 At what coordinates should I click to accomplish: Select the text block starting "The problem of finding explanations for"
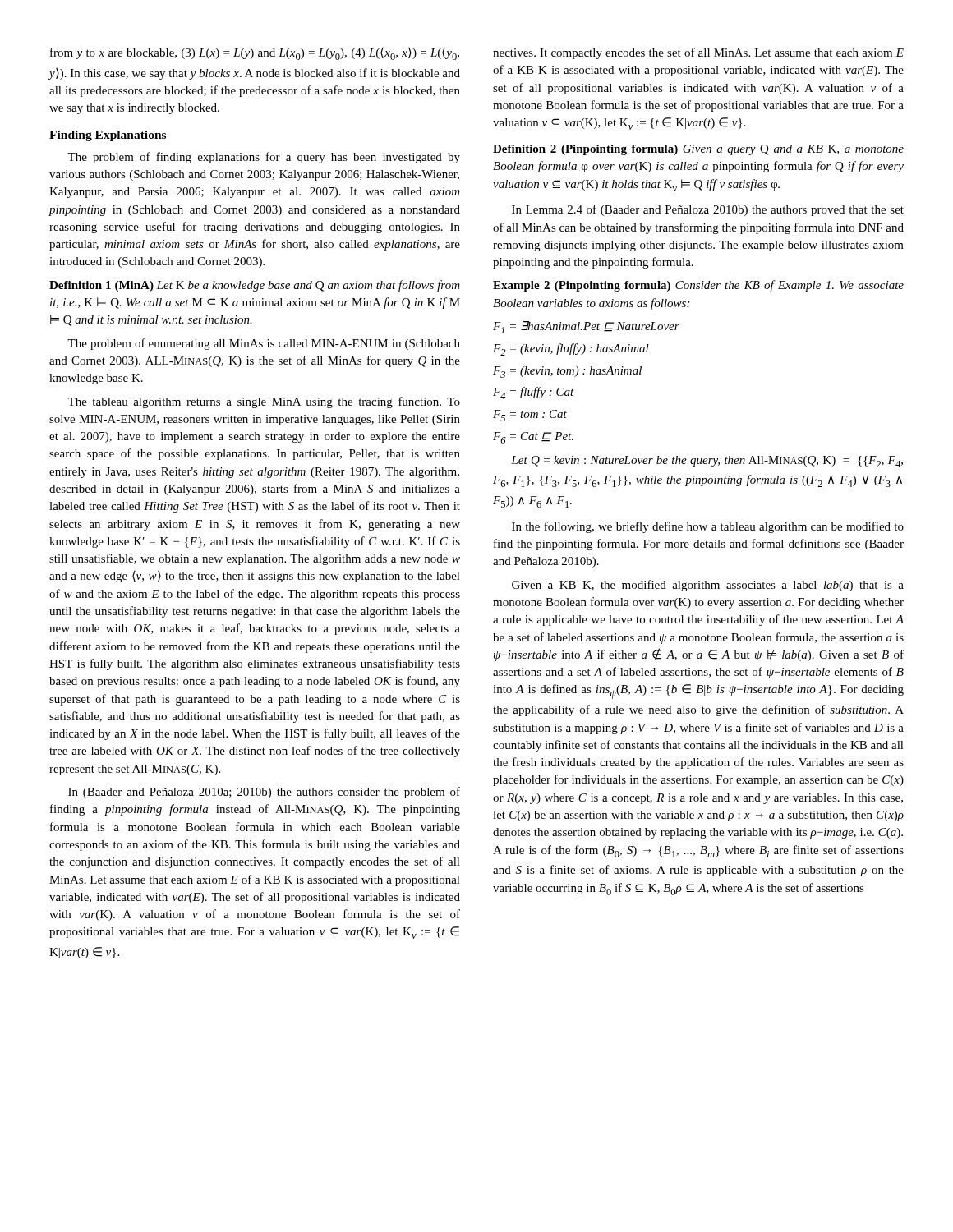[x=255, y=210]
